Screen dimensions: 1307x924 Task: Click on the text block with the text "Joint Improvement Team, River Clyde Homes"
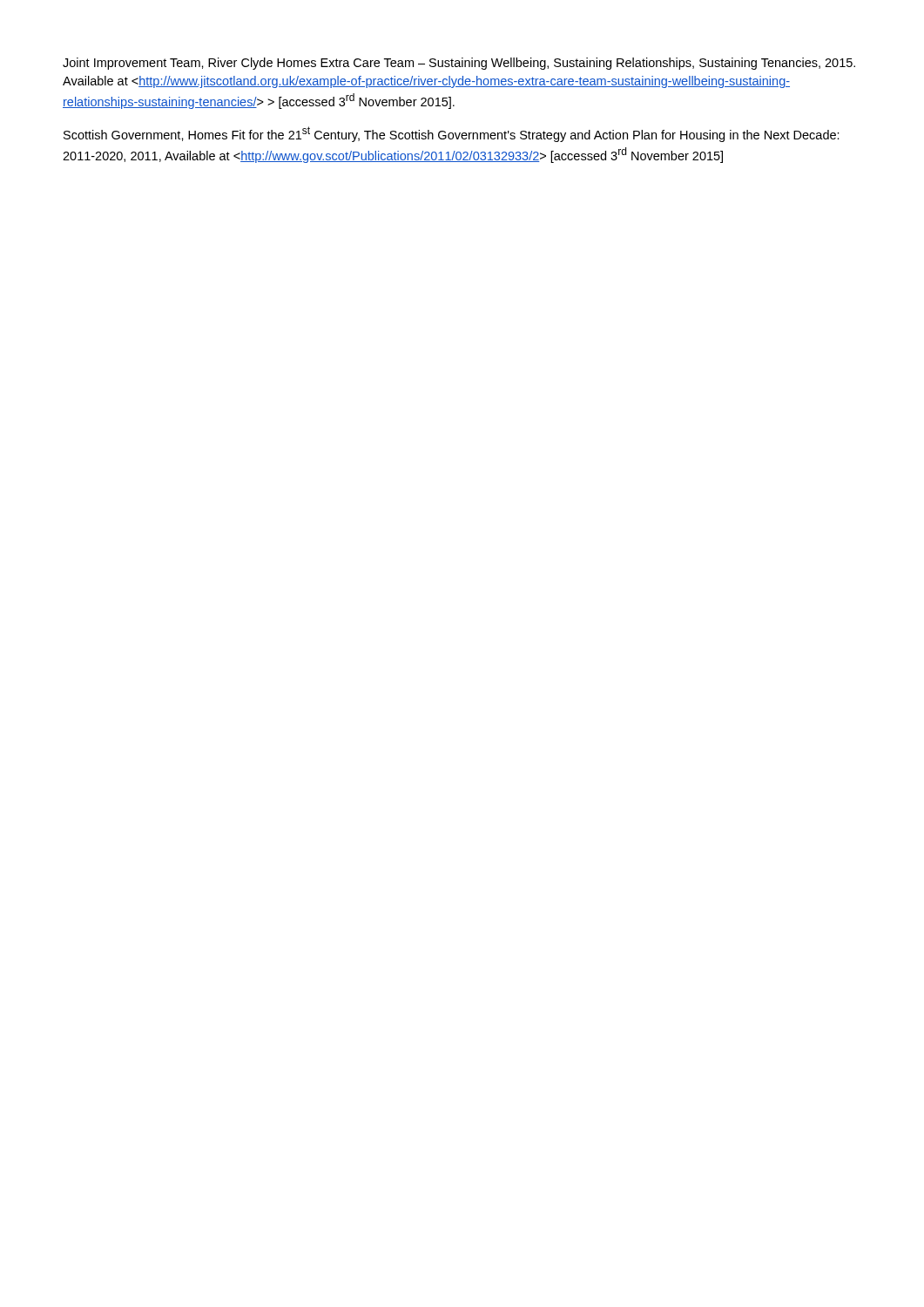pos(460,82)
